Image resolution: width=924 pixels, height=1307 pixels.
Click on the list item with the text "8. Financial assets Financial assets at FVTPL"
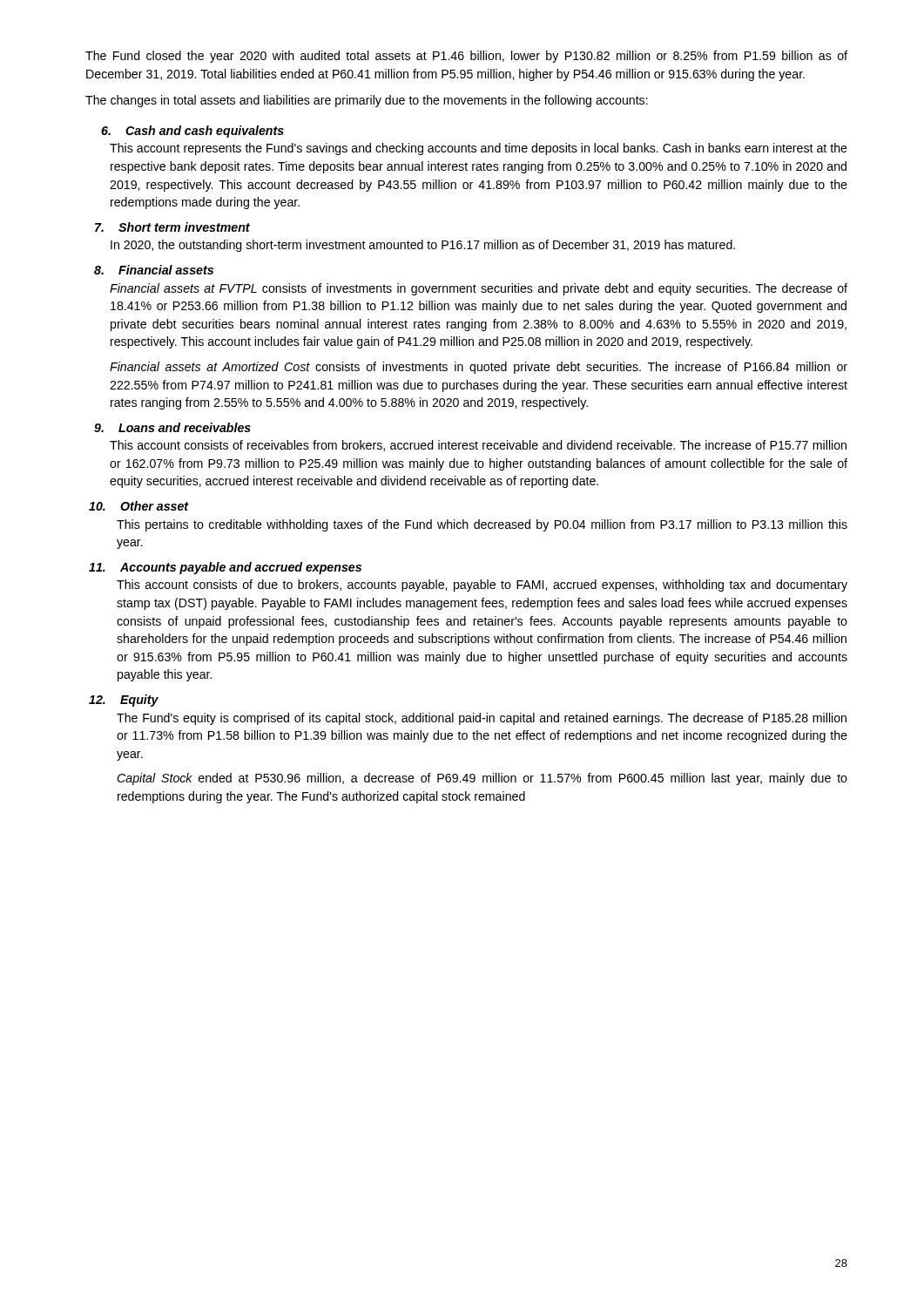466,337
